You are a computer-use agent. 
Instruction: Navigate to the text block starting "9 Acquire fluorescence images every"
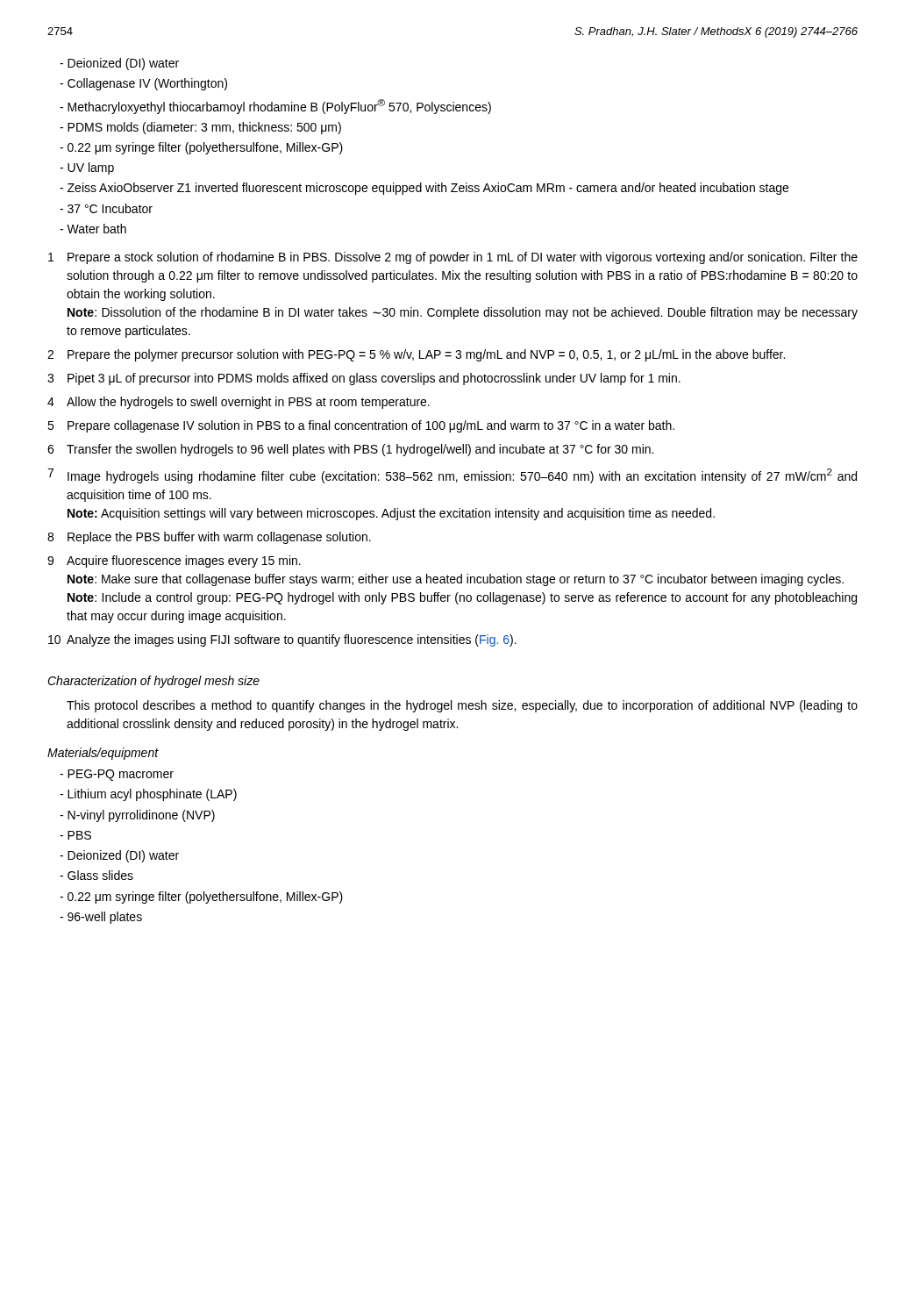452,589
